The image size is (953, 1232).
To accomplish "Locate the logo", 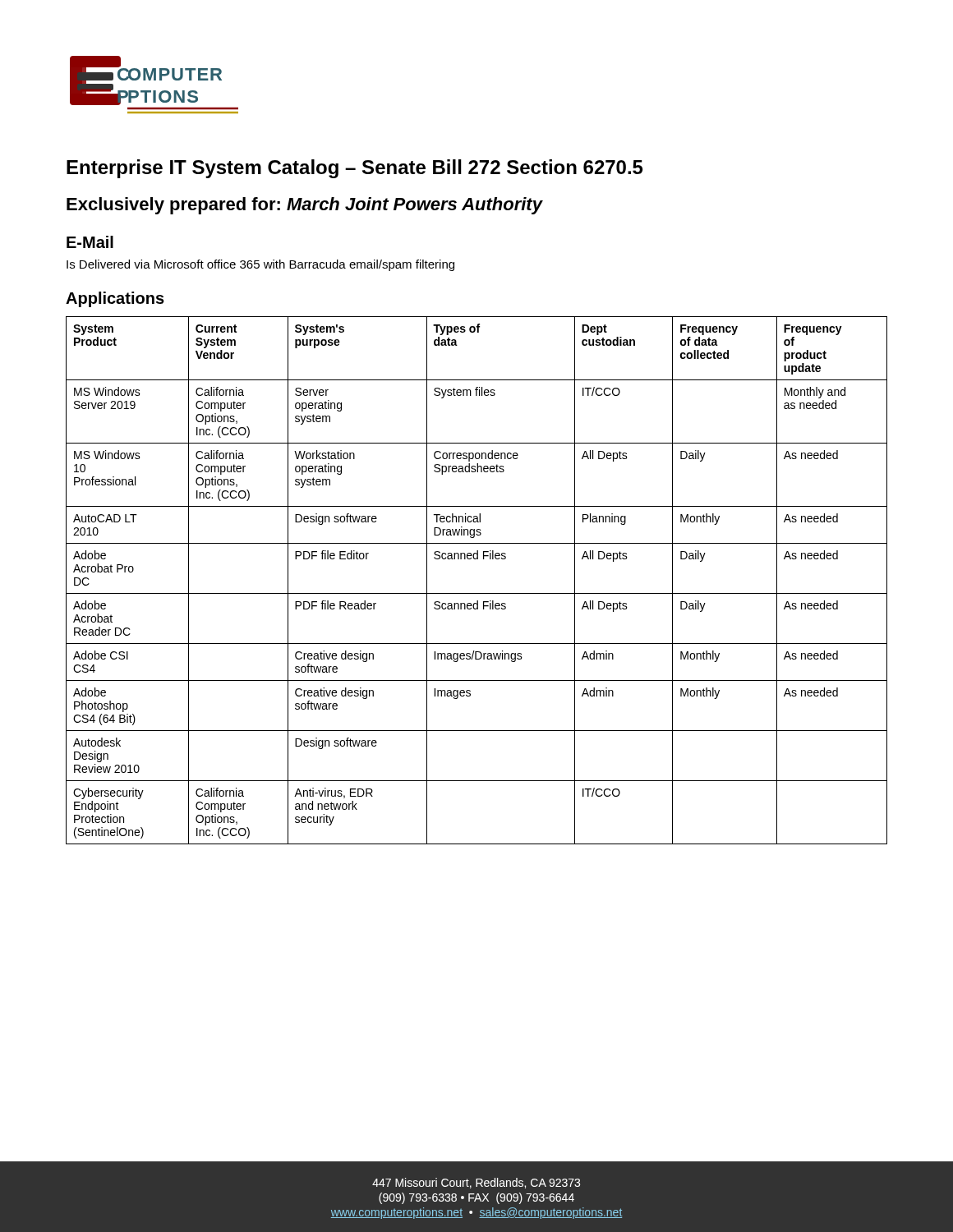I will pyautogui.click(x=476, y=90).
